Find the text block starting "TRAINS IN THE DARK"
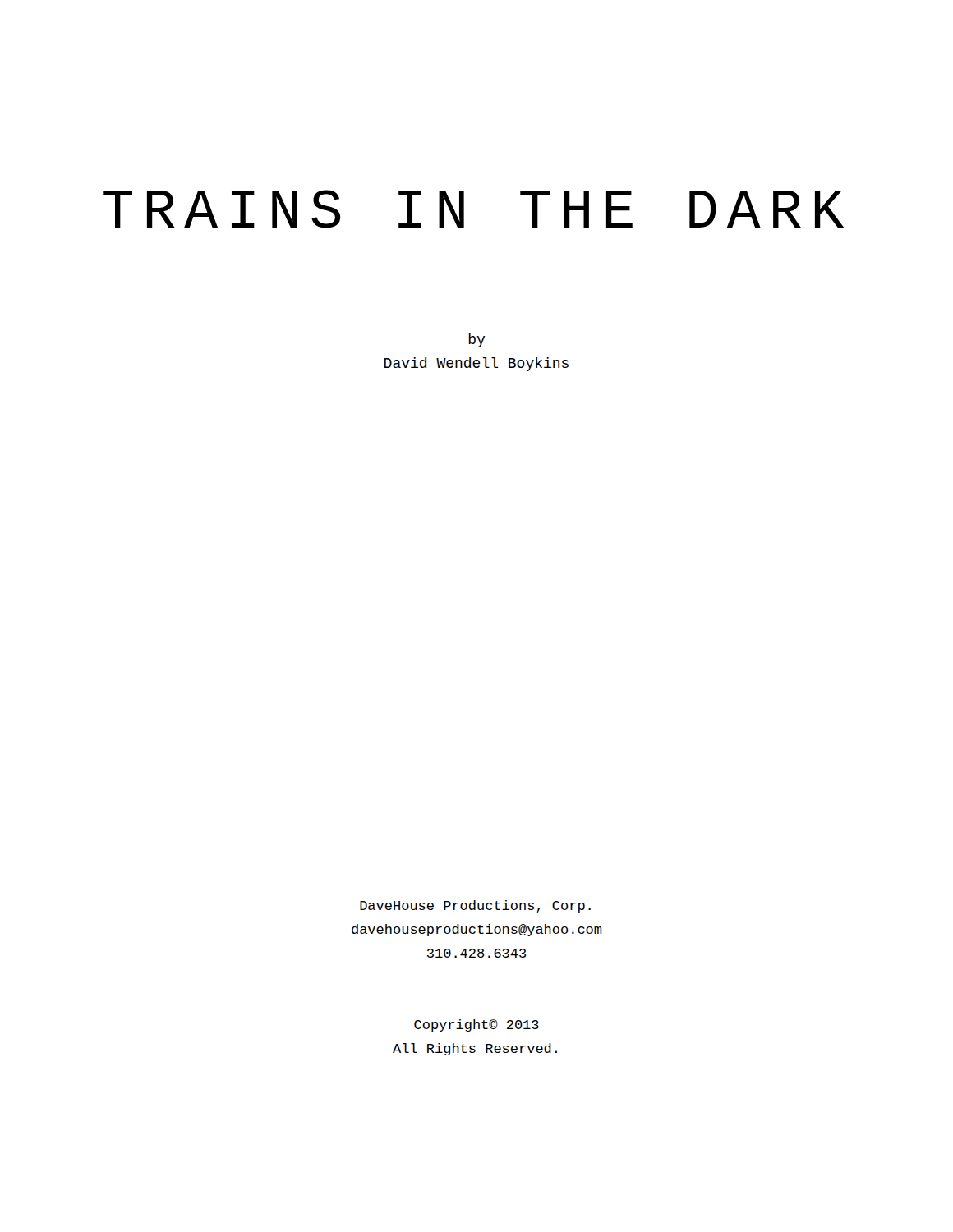 tap(476, 212)
